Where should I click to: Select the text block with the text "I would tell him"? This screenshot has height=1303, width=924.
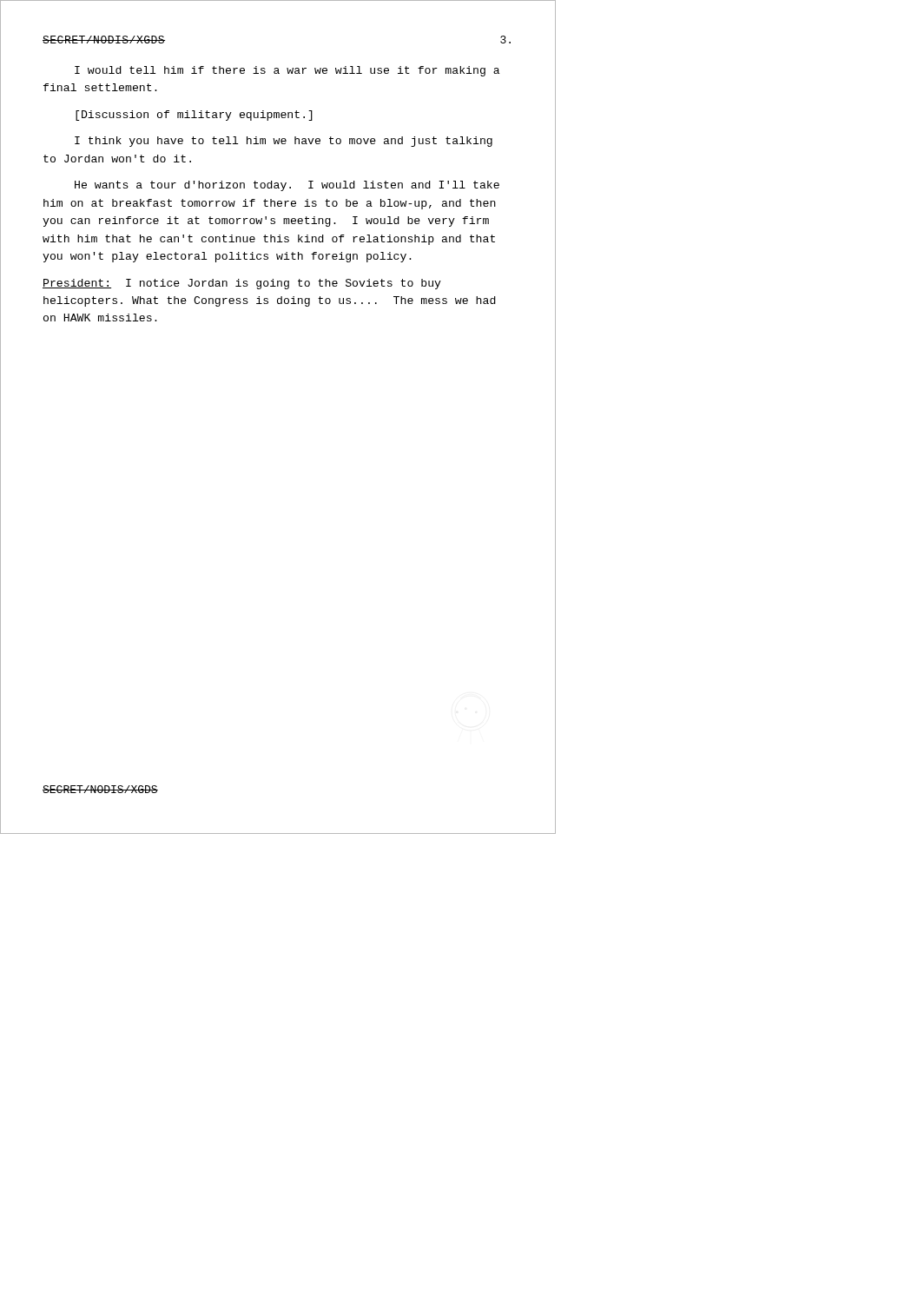[x=271, y=80]
